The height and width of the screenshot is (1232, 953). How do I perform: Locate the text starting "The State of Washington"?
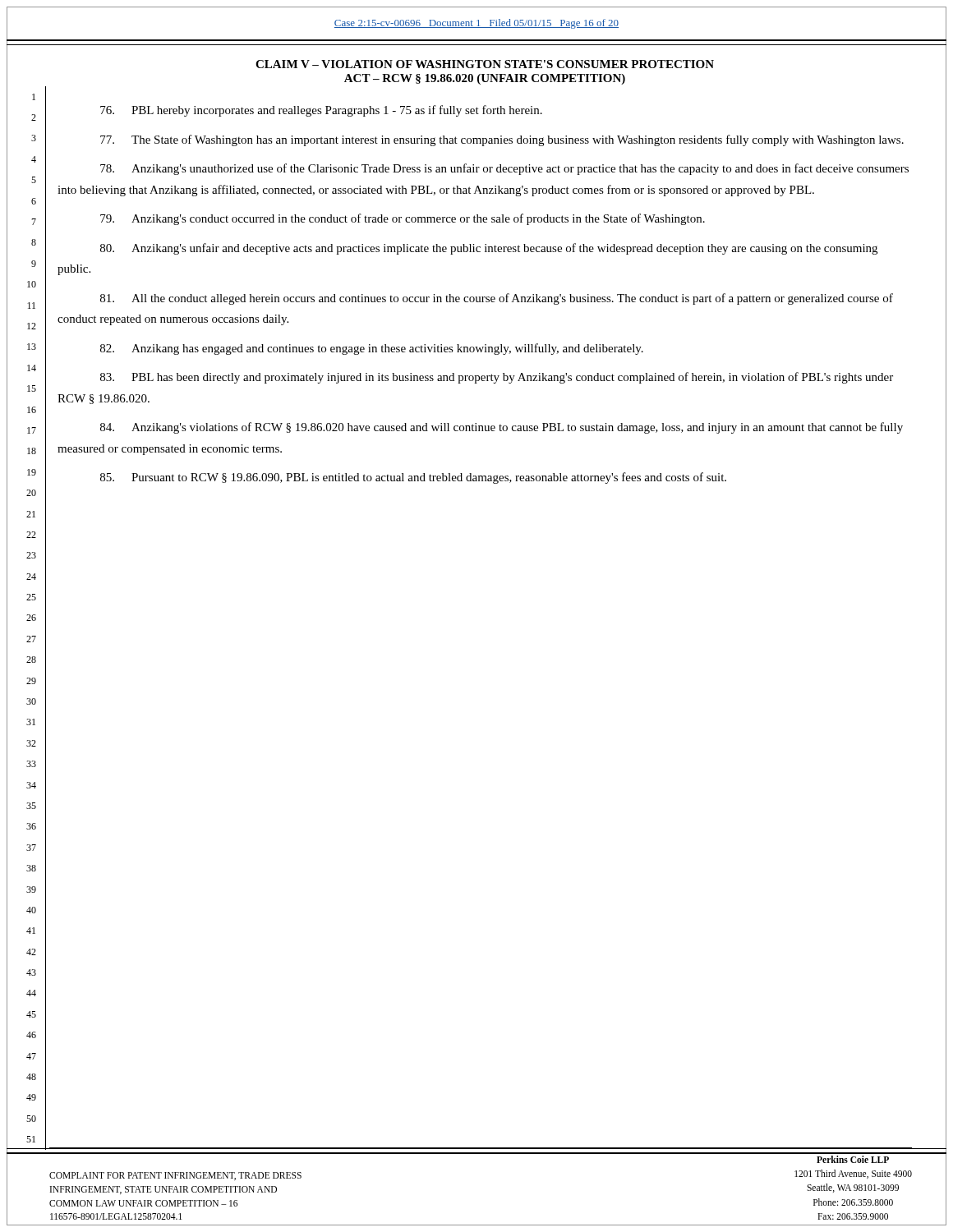point(481,140)
